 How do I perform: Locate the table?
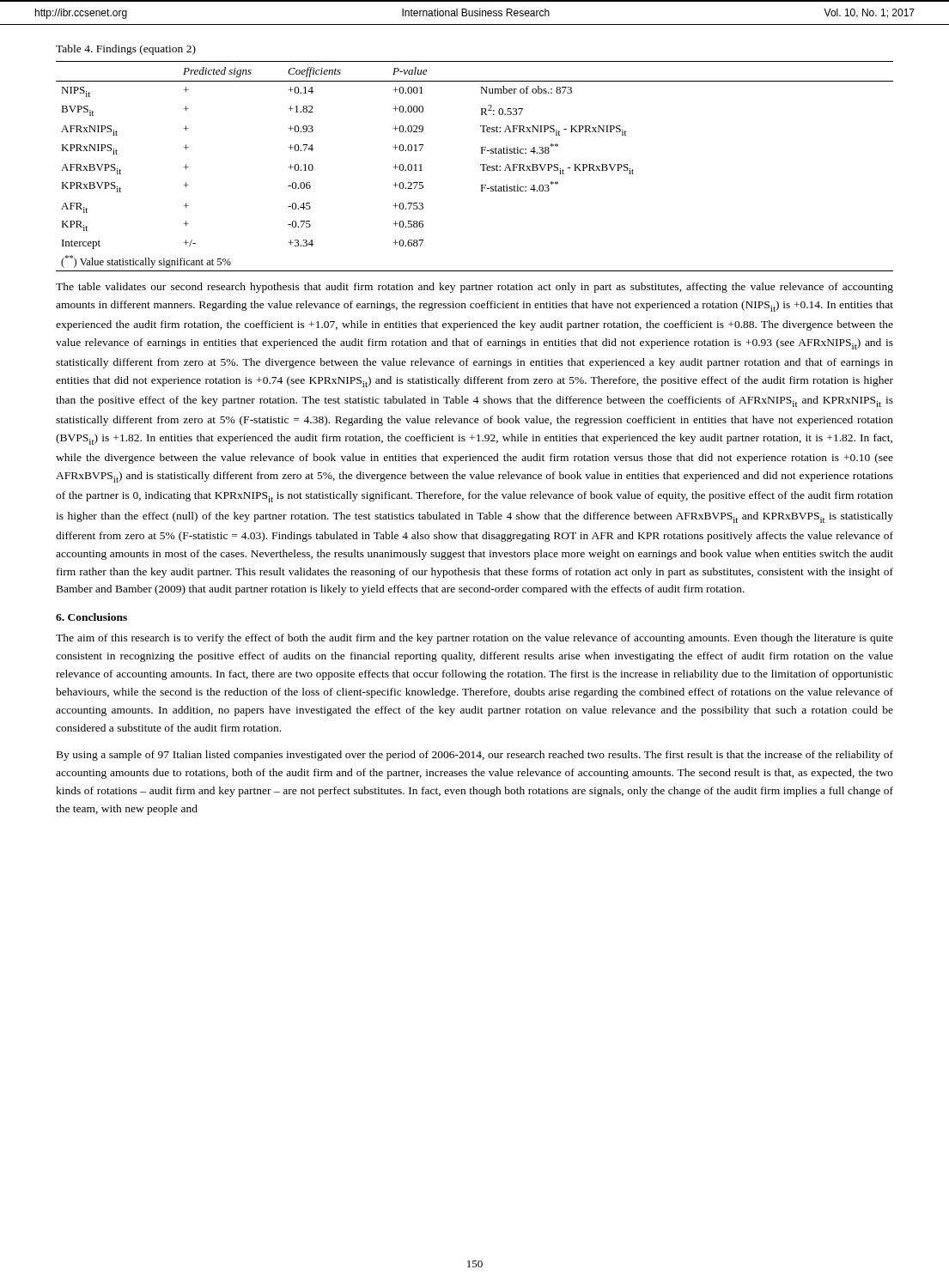point(474,166)
